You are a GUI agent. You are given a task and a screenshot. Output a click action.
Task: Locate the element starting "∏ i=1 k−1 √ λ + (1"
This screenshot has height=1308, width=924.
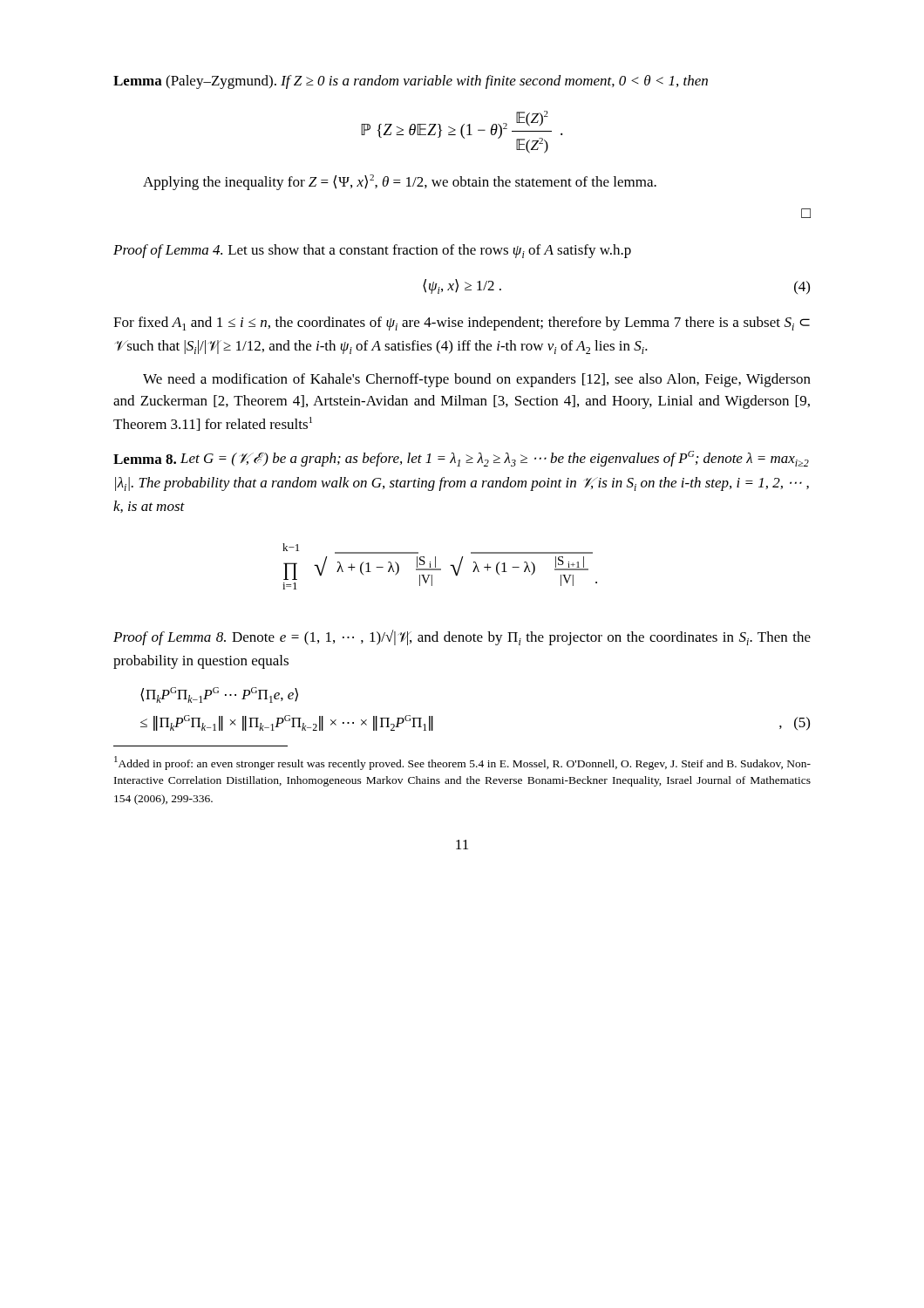pos(462,568)
